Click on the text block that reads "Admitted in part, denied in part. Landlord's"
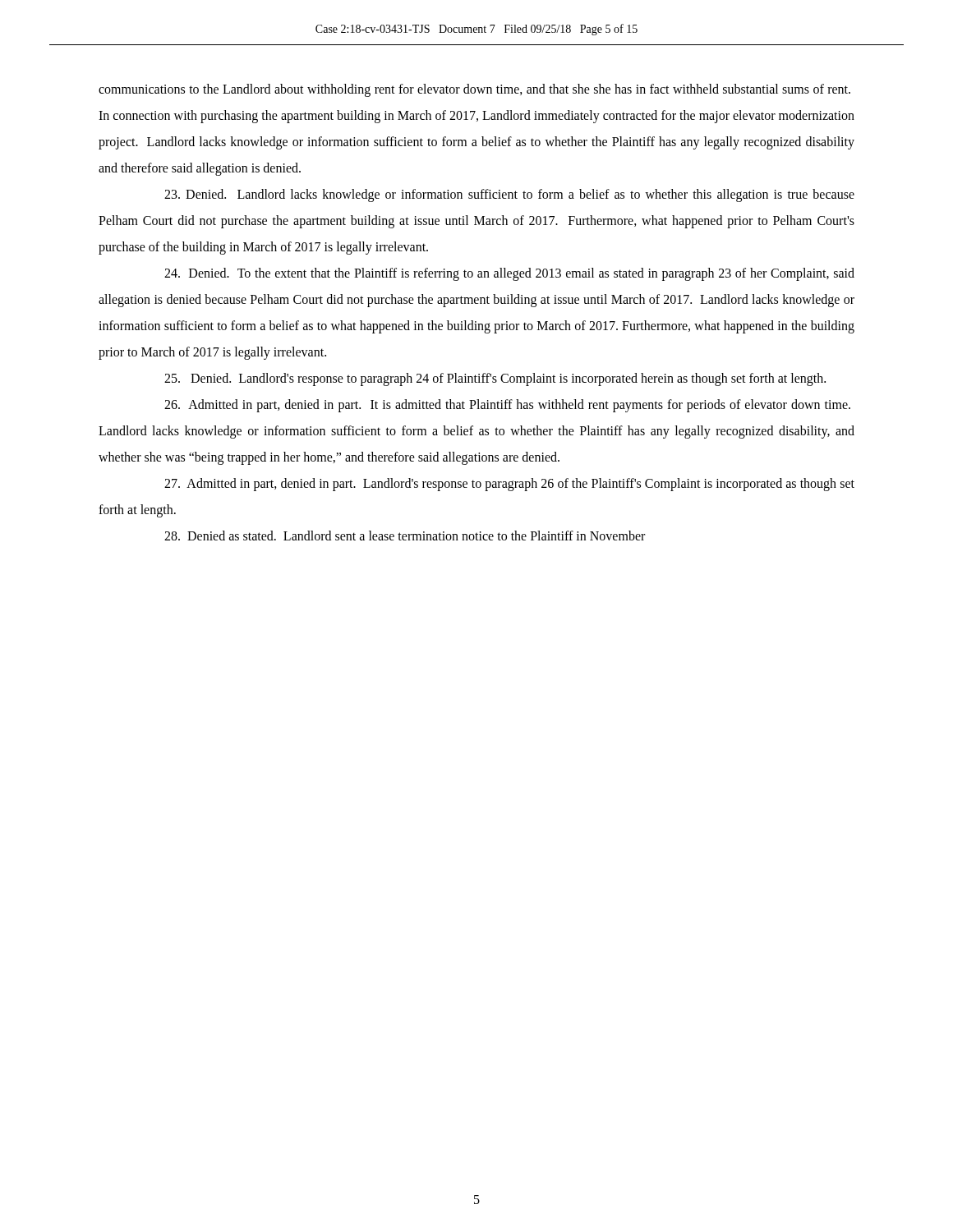Image resolution: width=953 pixels, height=1232 pixels. (x=476, y=496)
